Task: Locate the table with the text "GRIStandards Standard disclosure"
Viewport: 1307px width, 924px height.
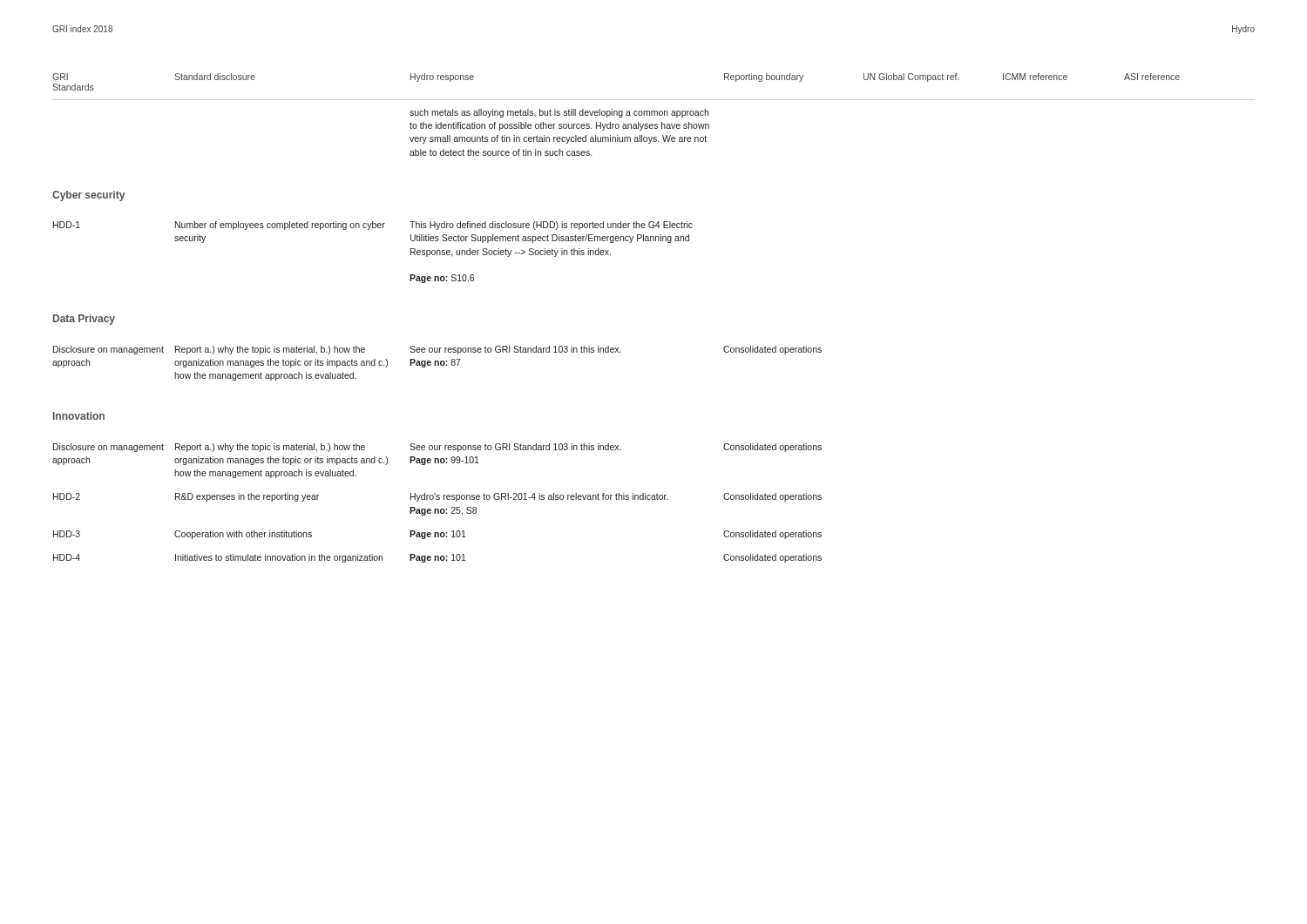Action: click(x=654, y=319)
